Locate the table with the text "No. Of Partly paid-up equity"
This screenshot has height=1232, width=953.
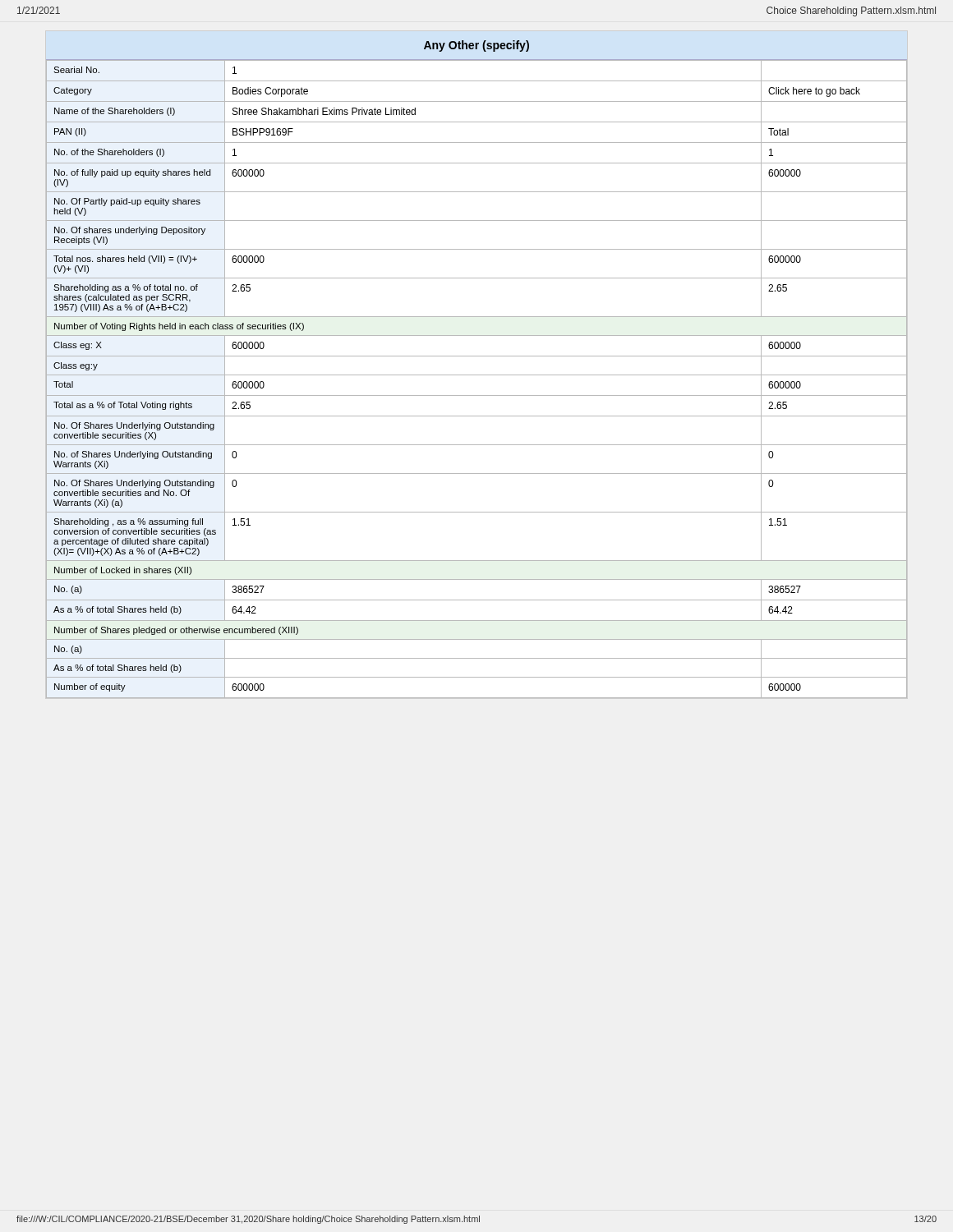click(x=476, y=379)
